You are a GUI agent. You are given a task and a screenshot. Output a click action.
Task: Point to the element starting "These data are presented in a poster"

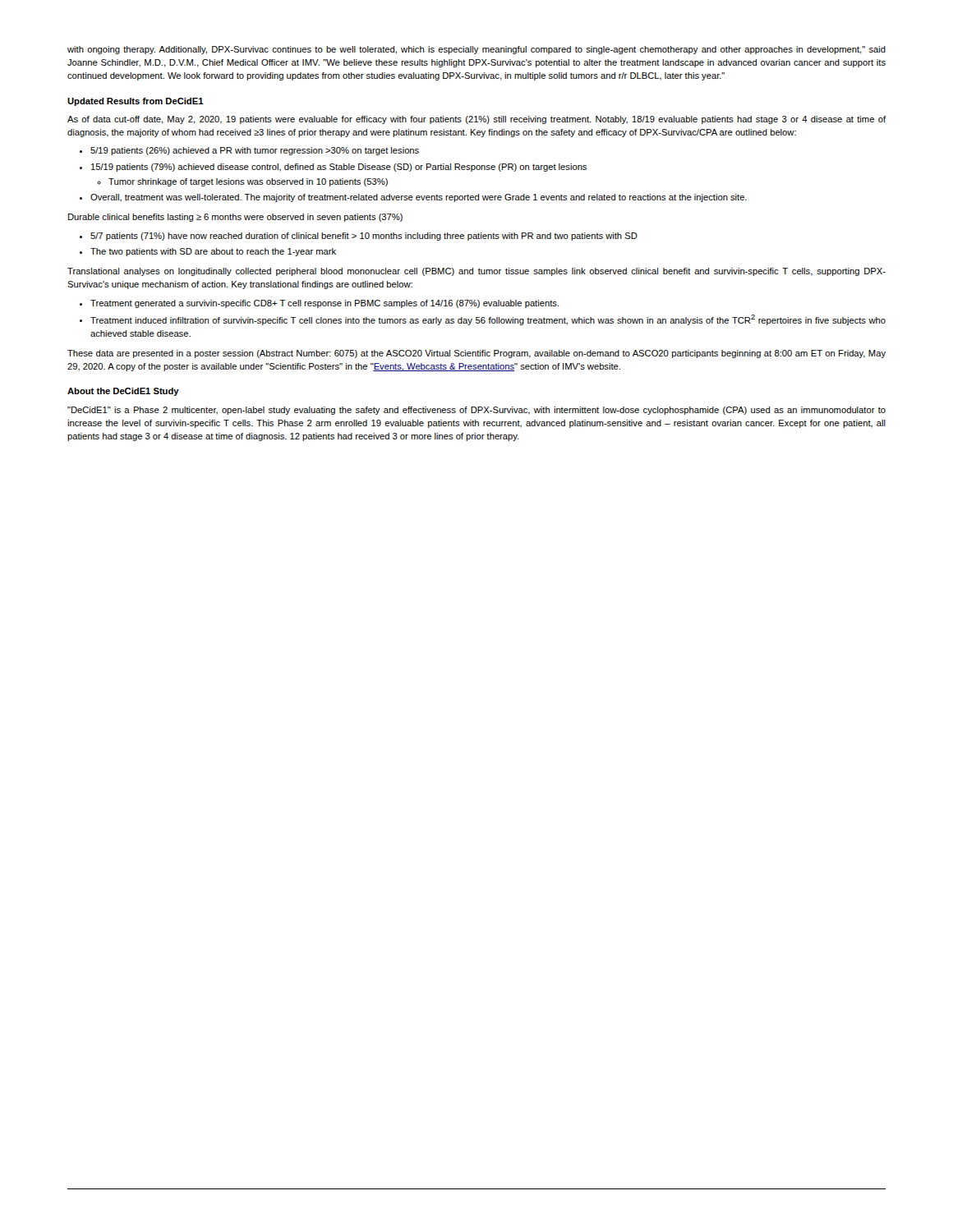point(476,360)
